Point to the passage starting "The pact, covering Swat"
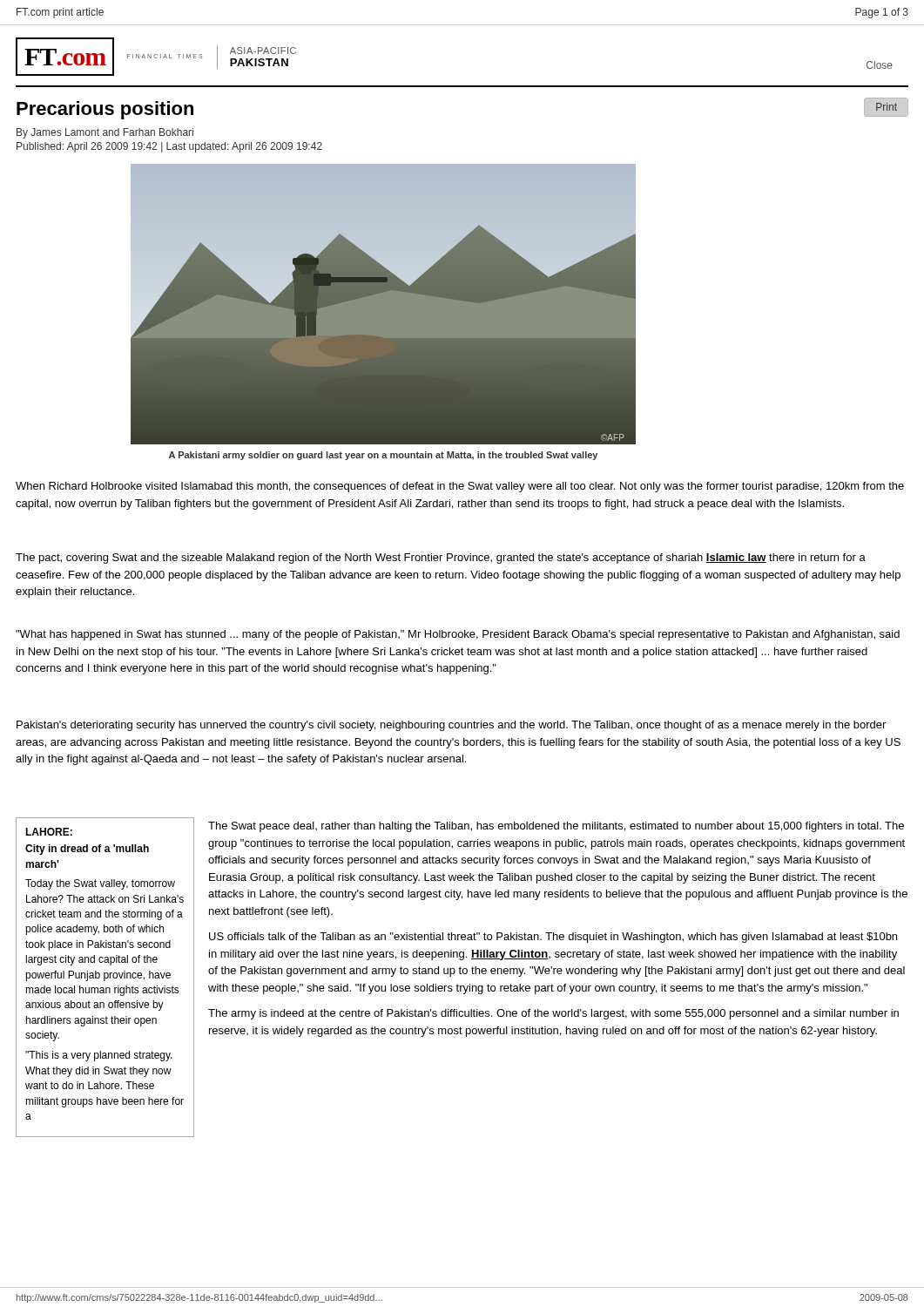The image size is (924, 1307). click(x=458, y=574)
